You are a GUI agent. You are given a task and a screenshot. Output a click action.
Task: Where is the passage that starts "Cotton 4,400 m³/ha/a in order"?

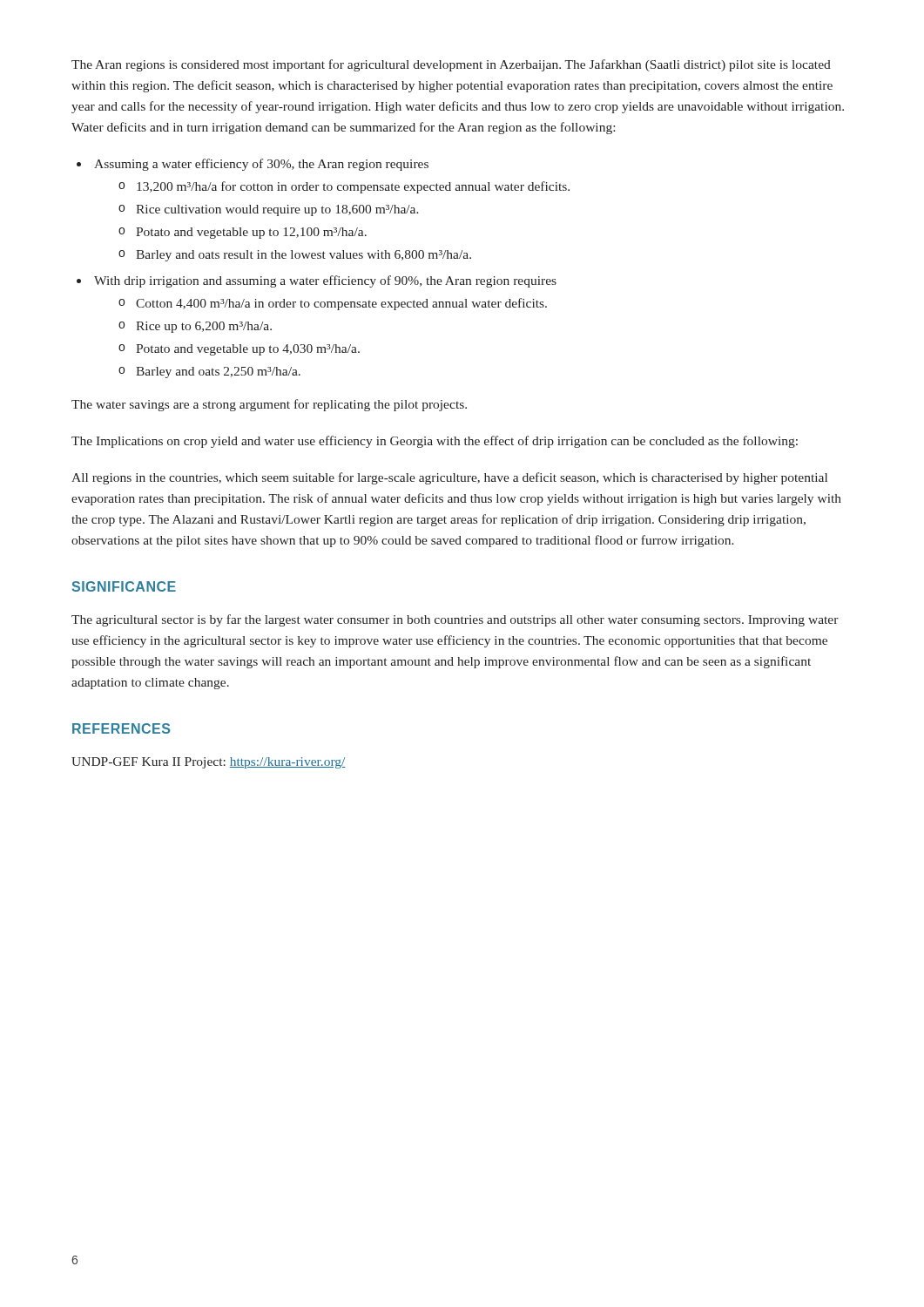(342, 303)
